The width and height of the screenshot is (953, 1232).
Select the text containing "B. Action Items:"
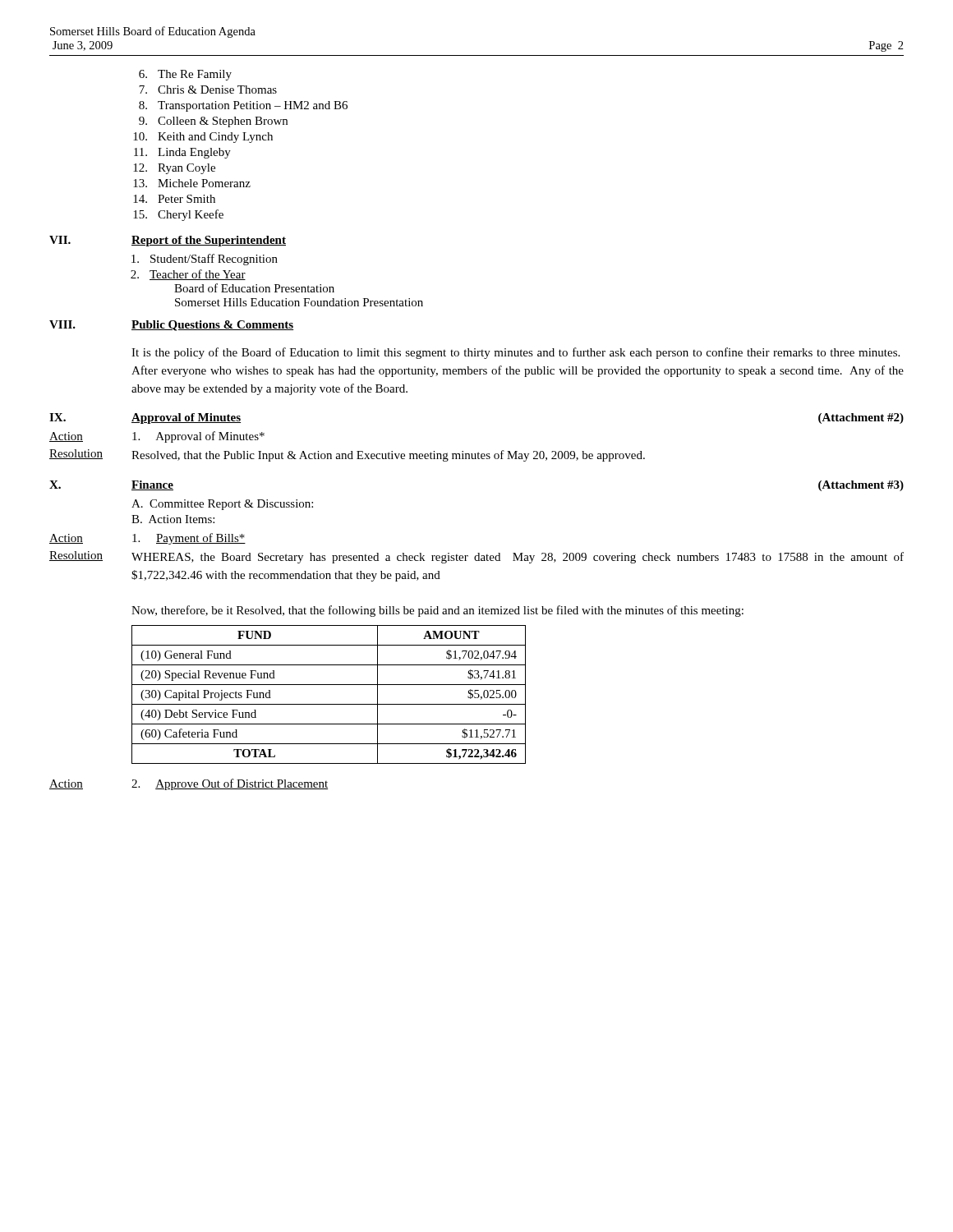pyautogui.click(x=174, y=519)
